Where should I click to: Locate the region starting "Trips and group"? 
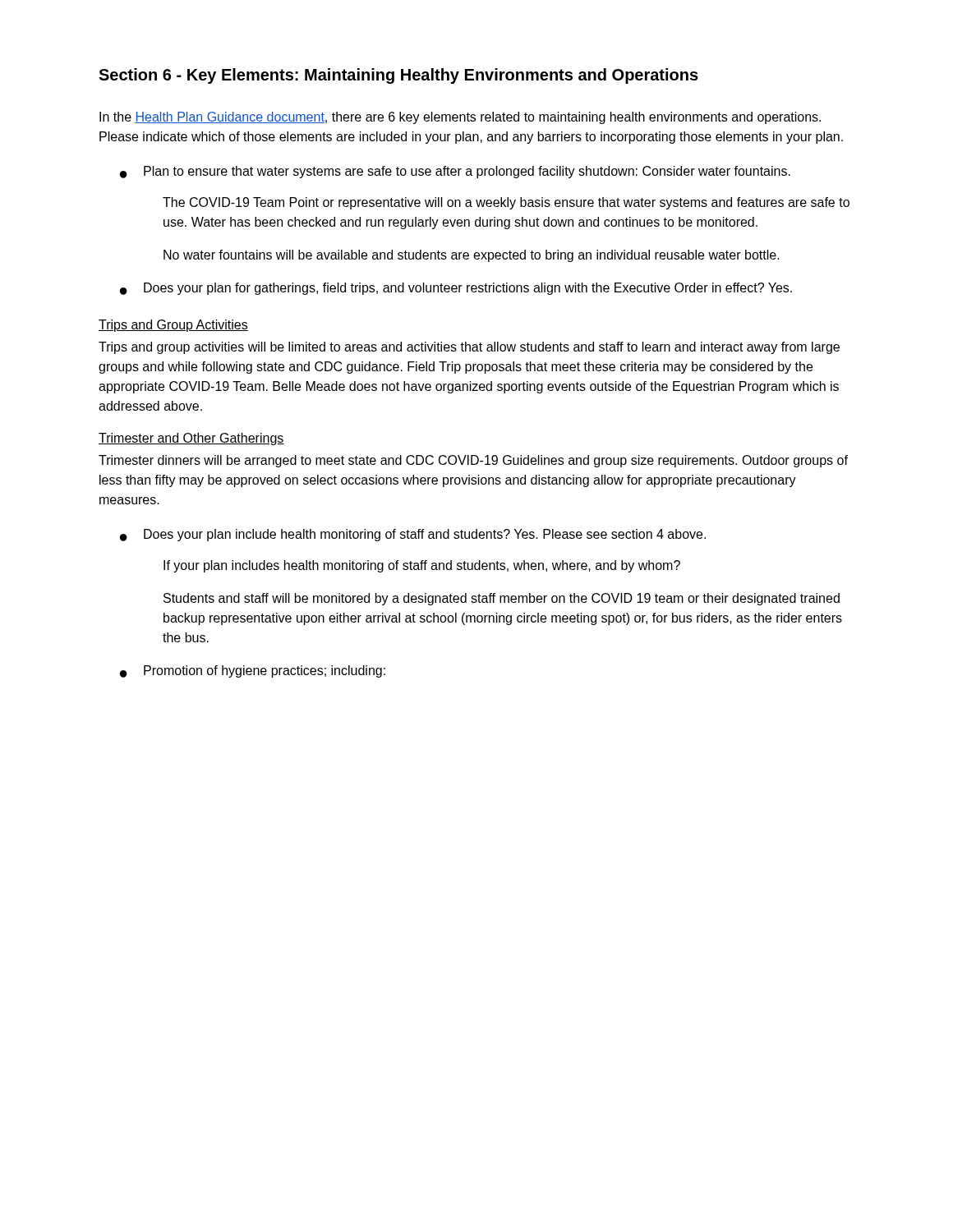click(469, 377)
